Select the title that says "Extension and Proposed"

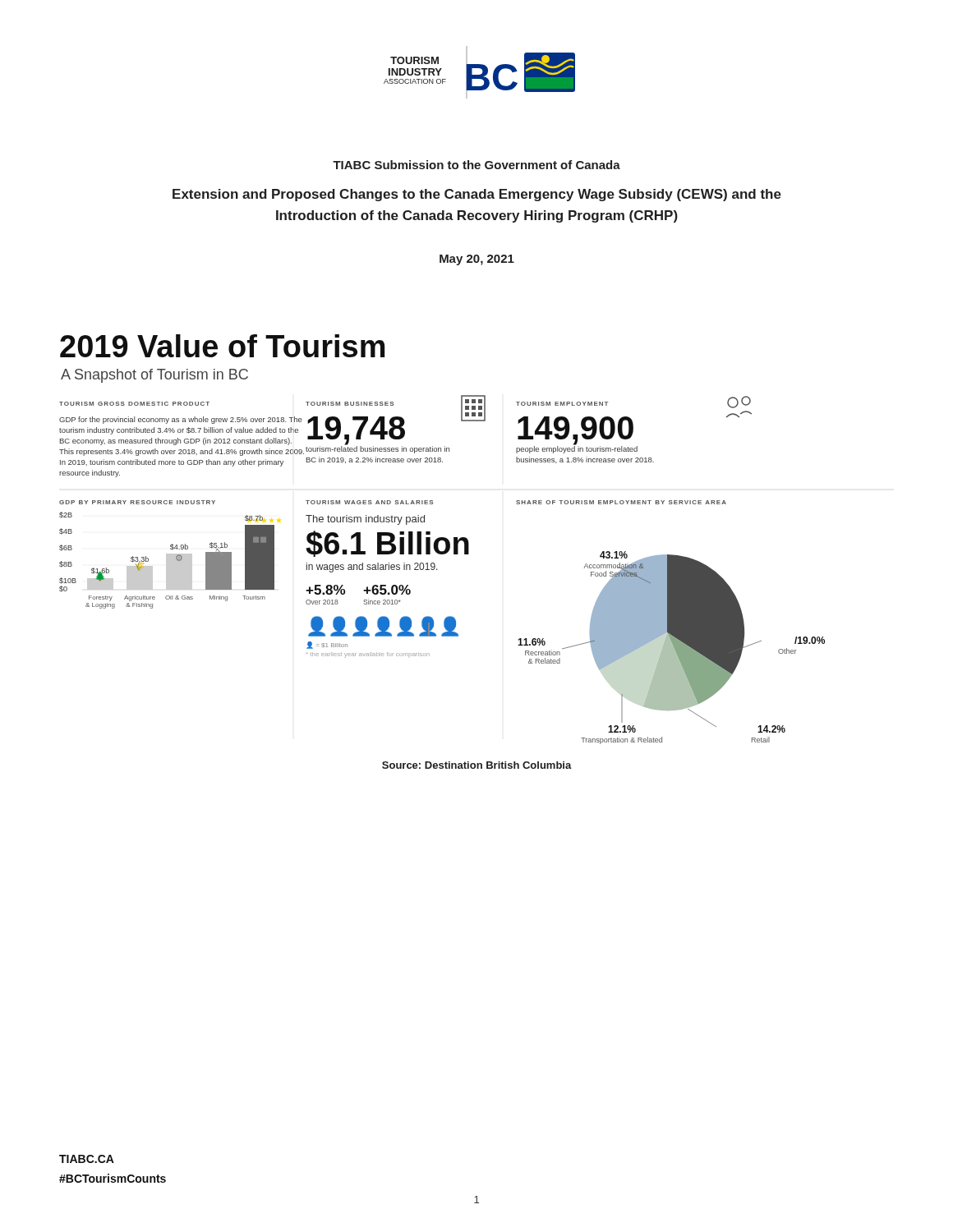pyautogui.click(x=476, y=205)
